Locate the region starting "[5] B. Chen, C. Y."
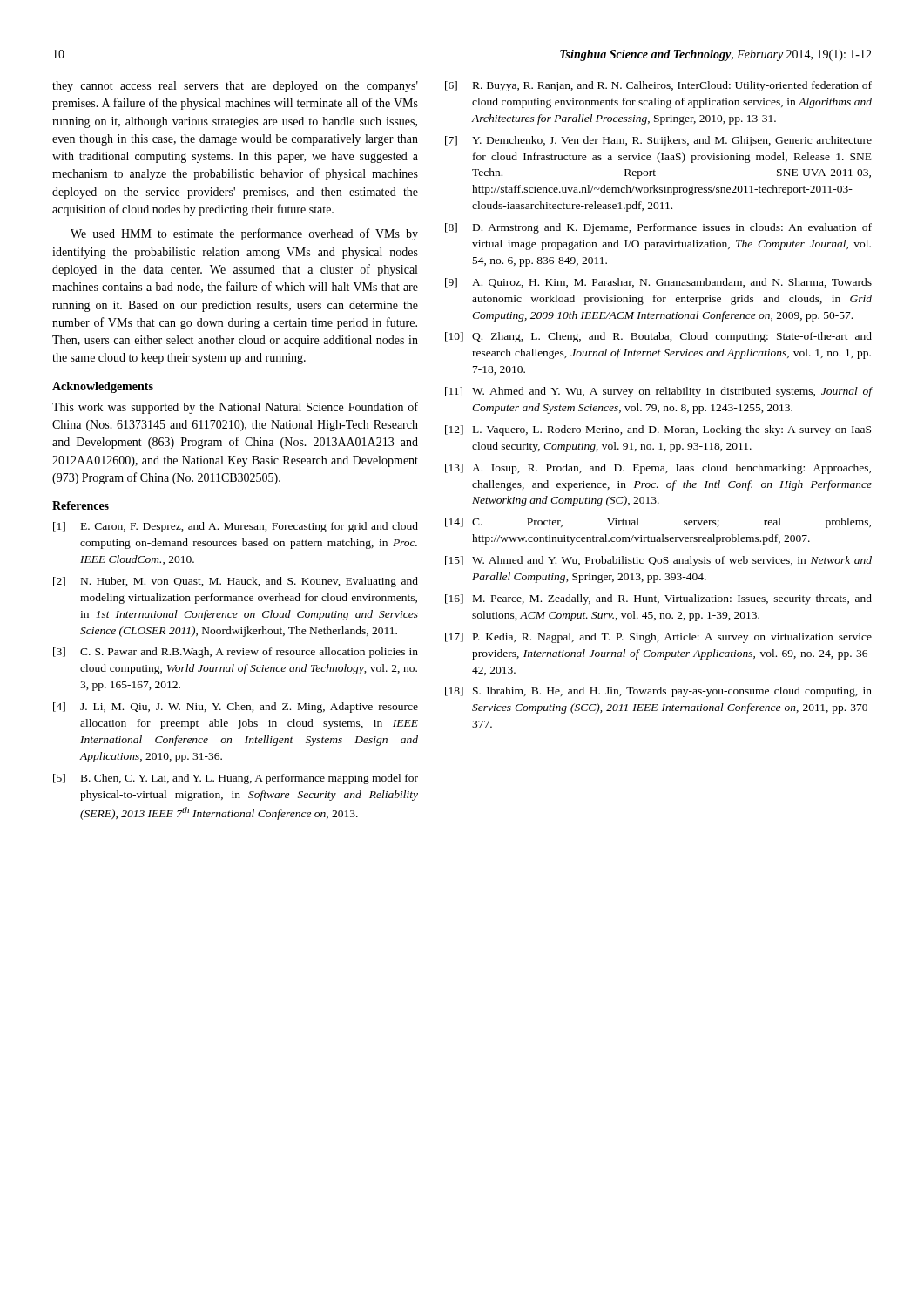The image size is (924, 1307). tap(235, 796)
